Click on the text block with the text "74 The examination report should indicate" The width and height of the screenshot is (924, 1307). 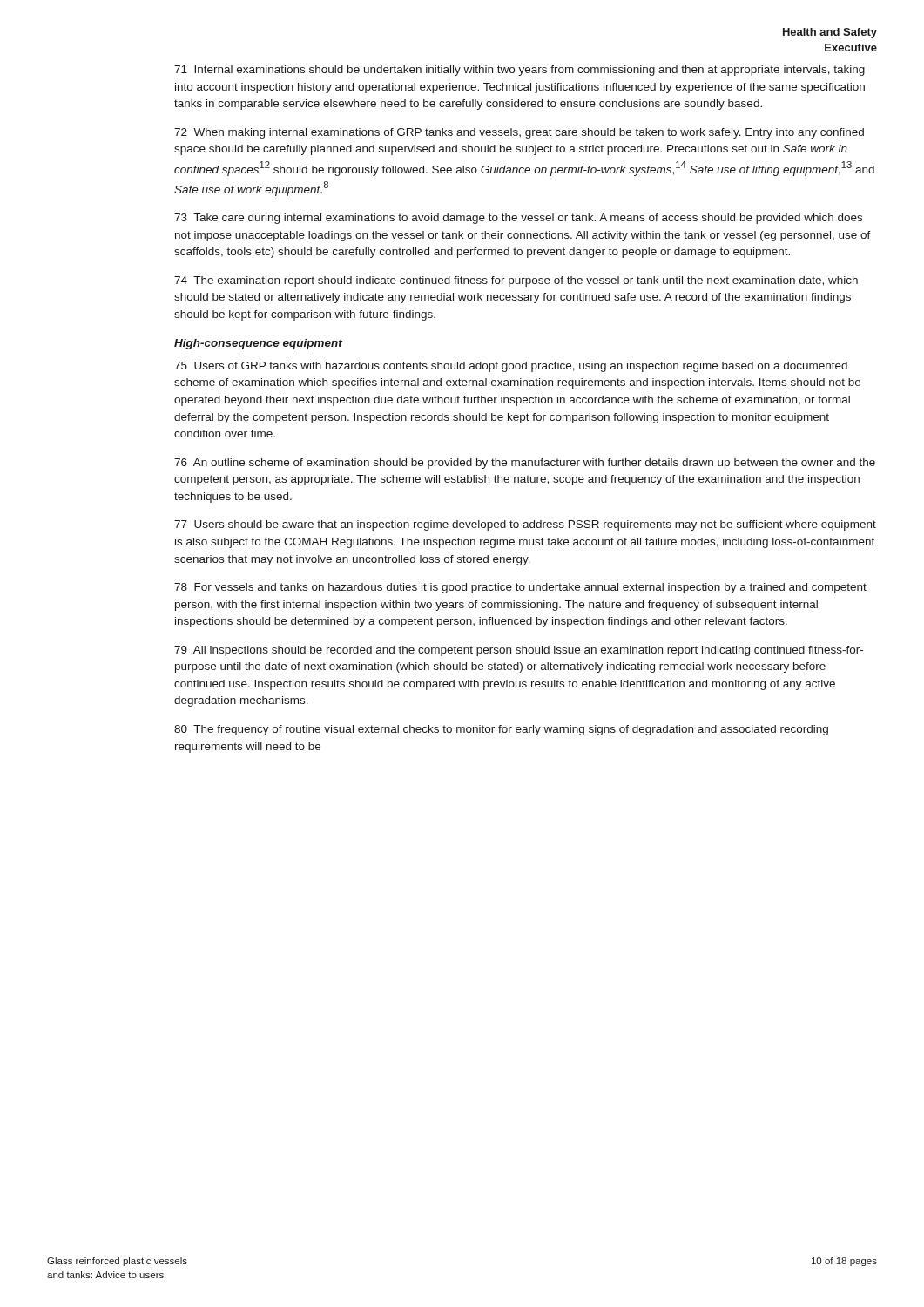[x=516, y=297]
